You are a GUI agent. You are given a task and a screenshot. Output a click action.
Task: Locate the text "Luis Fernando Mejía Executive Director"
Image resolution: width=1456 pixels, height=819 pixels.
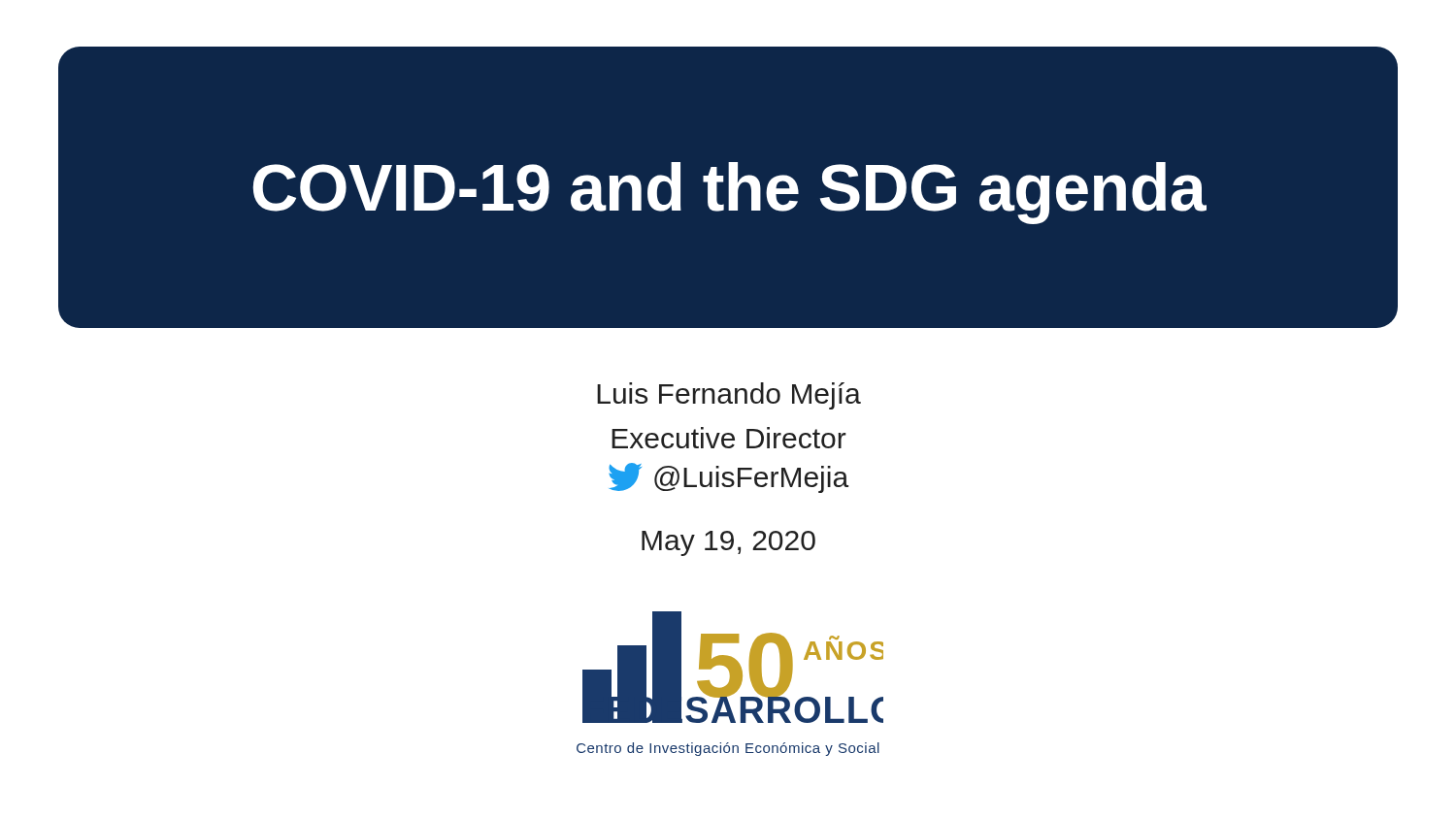tap(728, 416)
